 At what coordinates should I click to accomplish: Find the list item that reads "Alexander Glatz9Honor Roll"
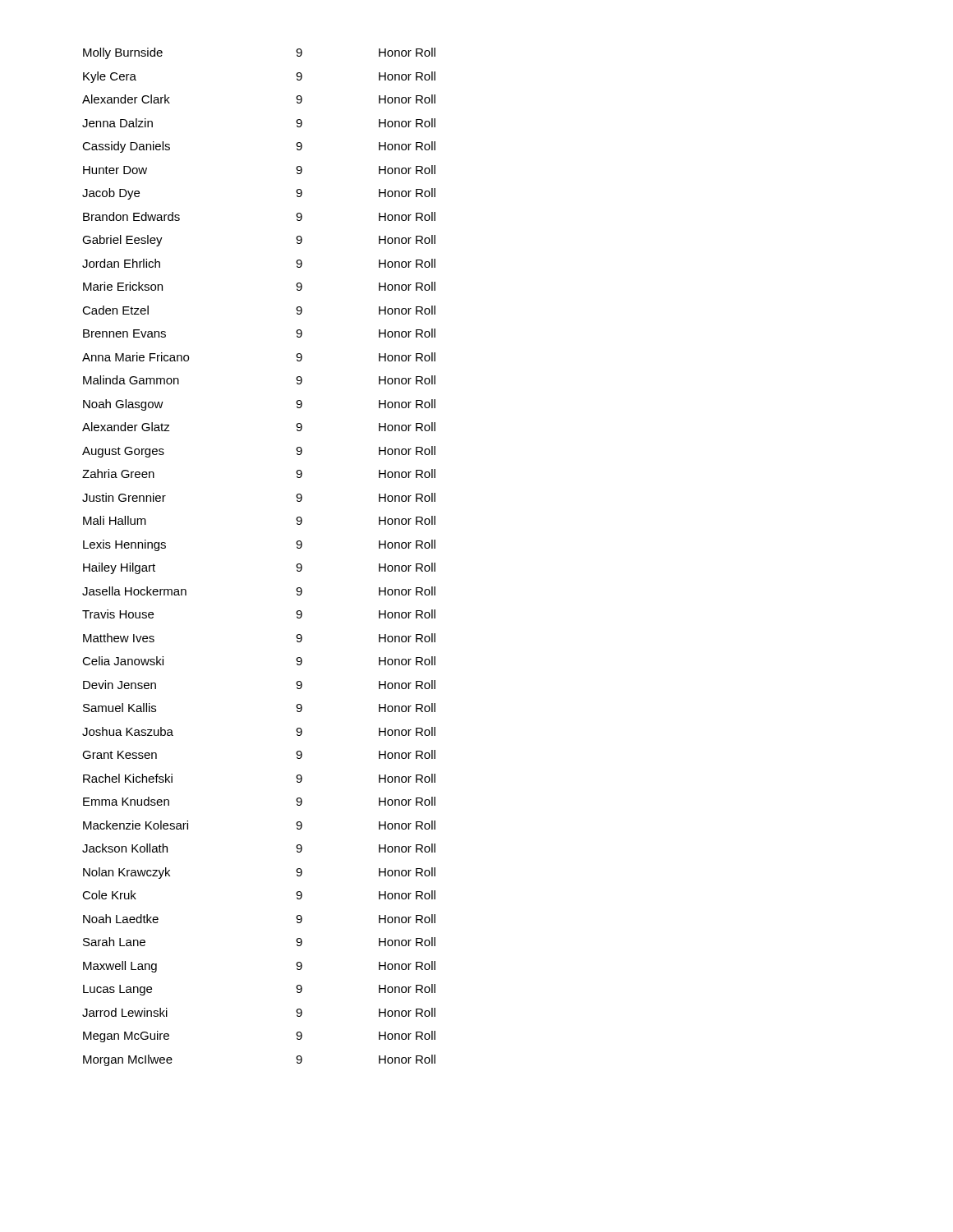tap(312, 427)
